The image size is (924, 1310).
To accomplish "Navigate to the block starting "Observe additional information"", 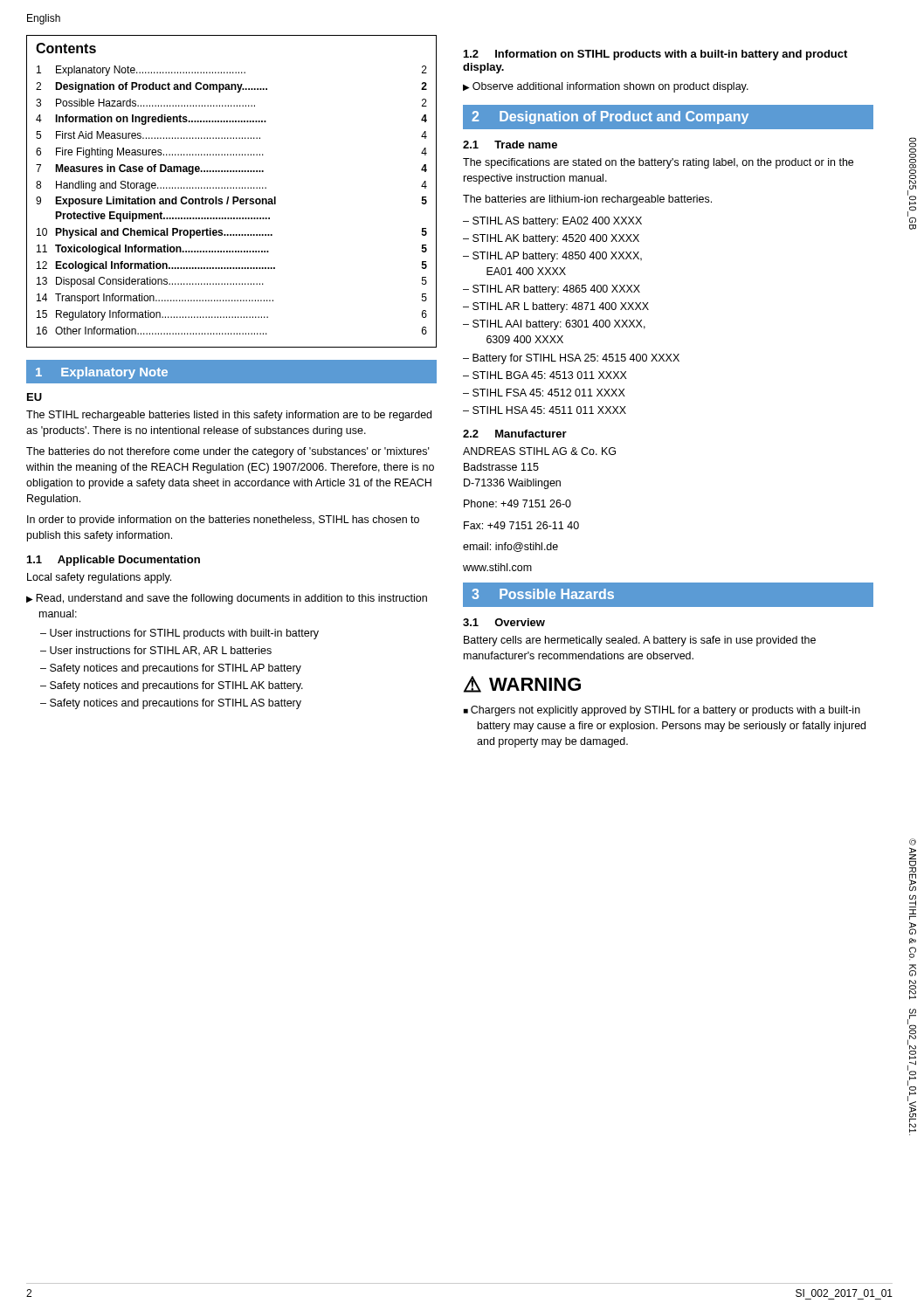I will click(611, 86).
